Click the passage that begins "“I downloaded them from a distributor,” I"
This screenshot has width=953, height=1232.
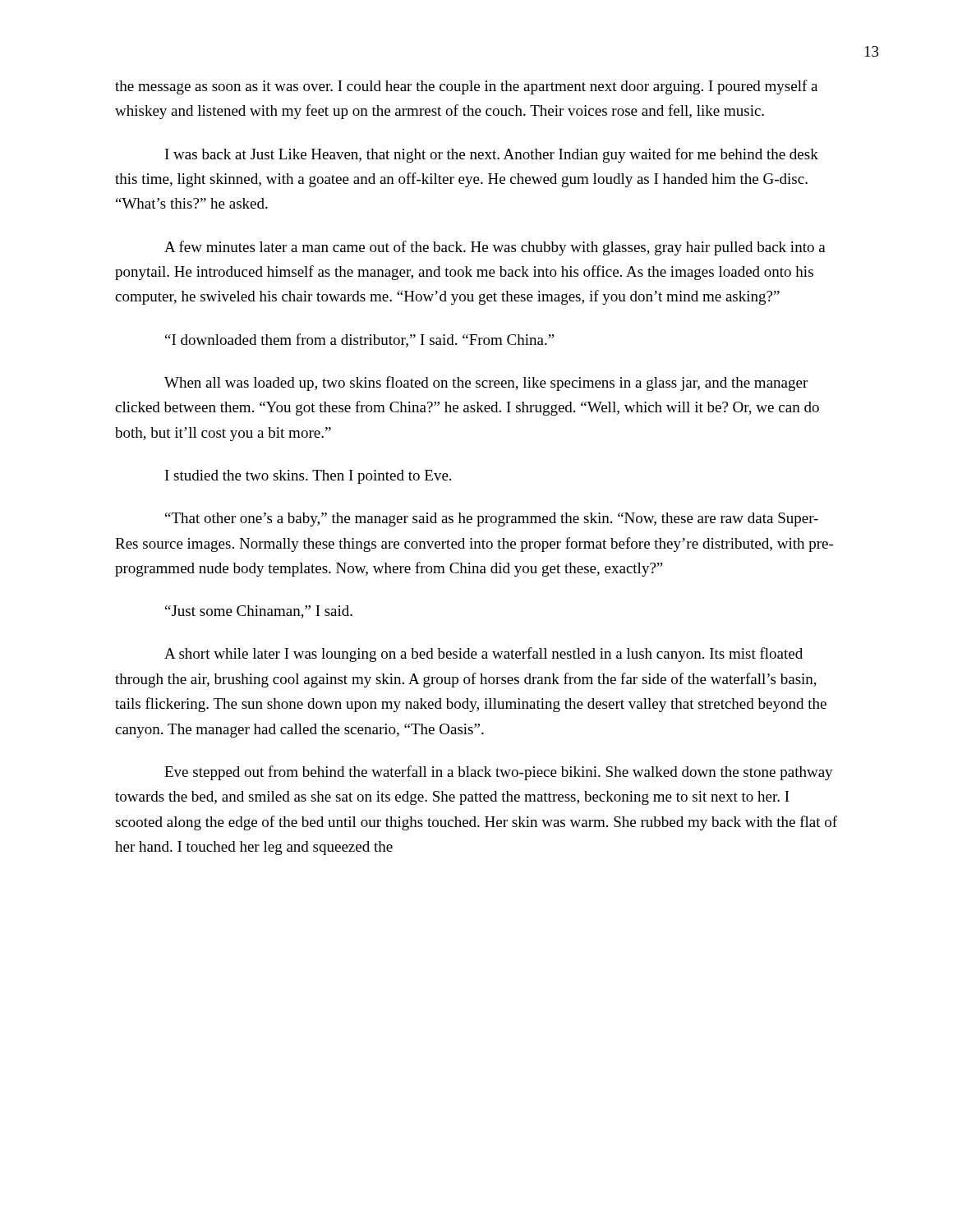coord(476,340)
